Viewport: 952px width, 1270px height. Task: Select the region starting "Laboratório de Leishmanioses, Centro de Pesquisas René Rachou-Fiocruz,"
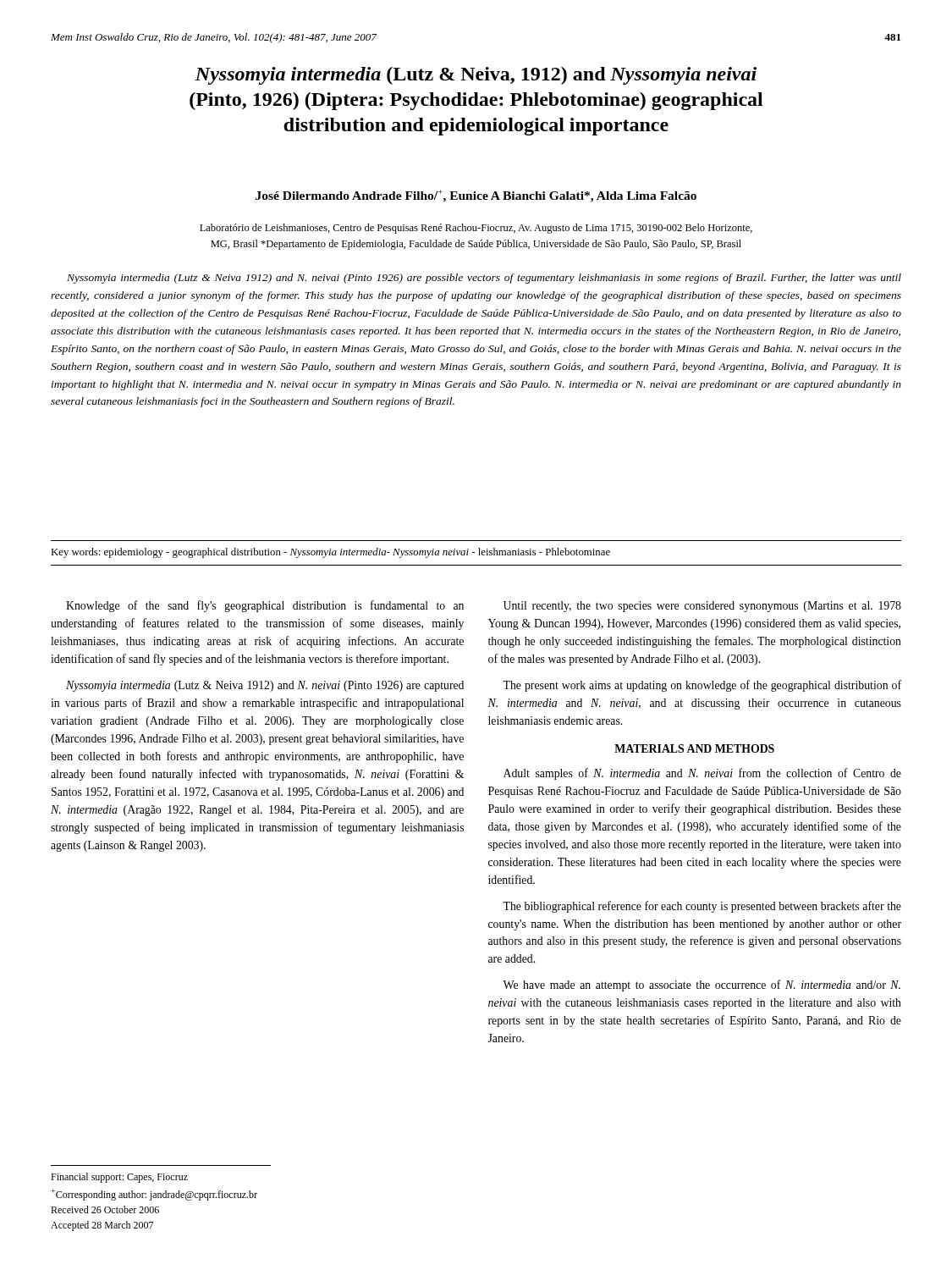click(476, 236)
